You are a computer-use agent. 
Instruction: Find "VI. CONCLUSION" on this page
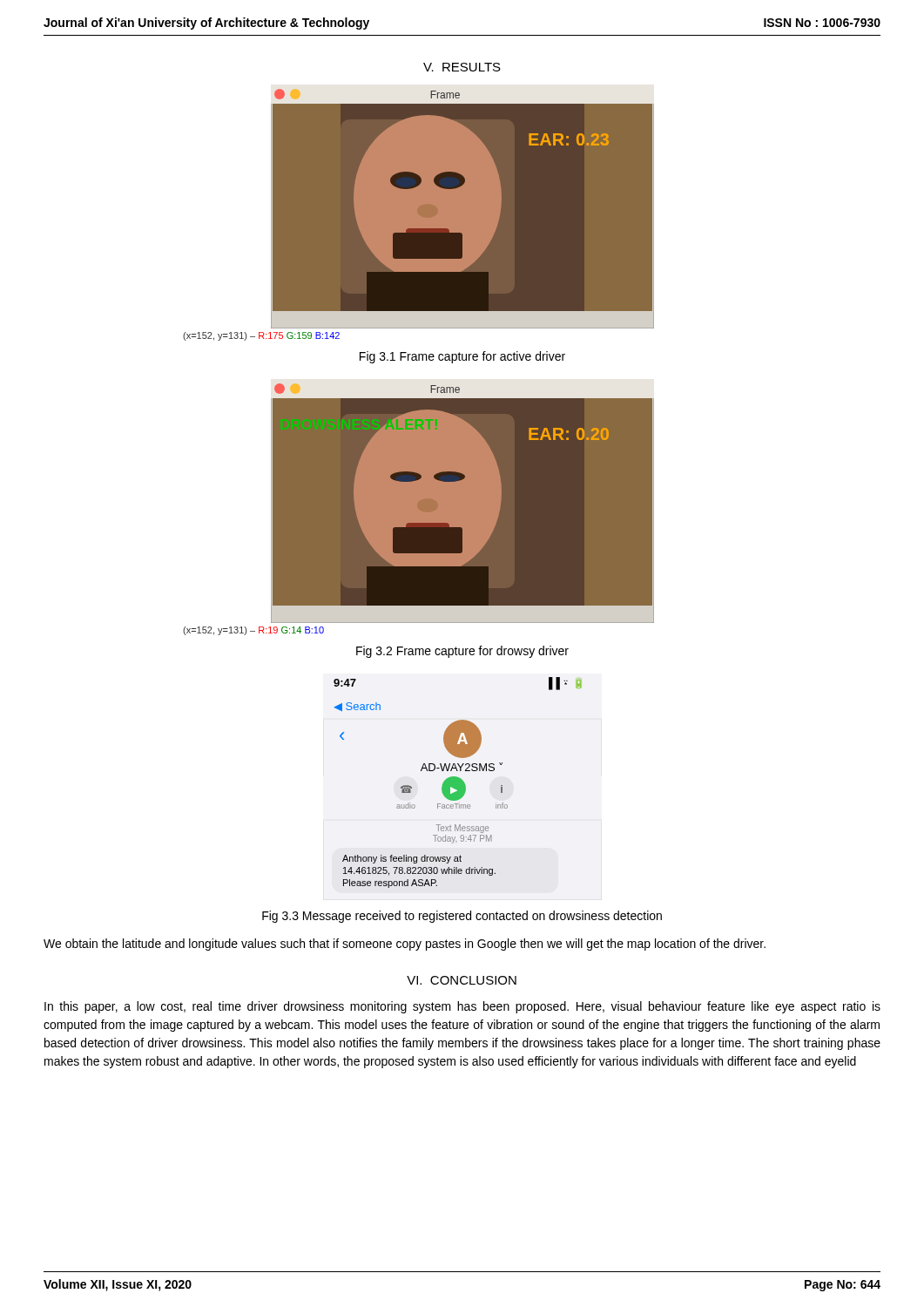462,980
